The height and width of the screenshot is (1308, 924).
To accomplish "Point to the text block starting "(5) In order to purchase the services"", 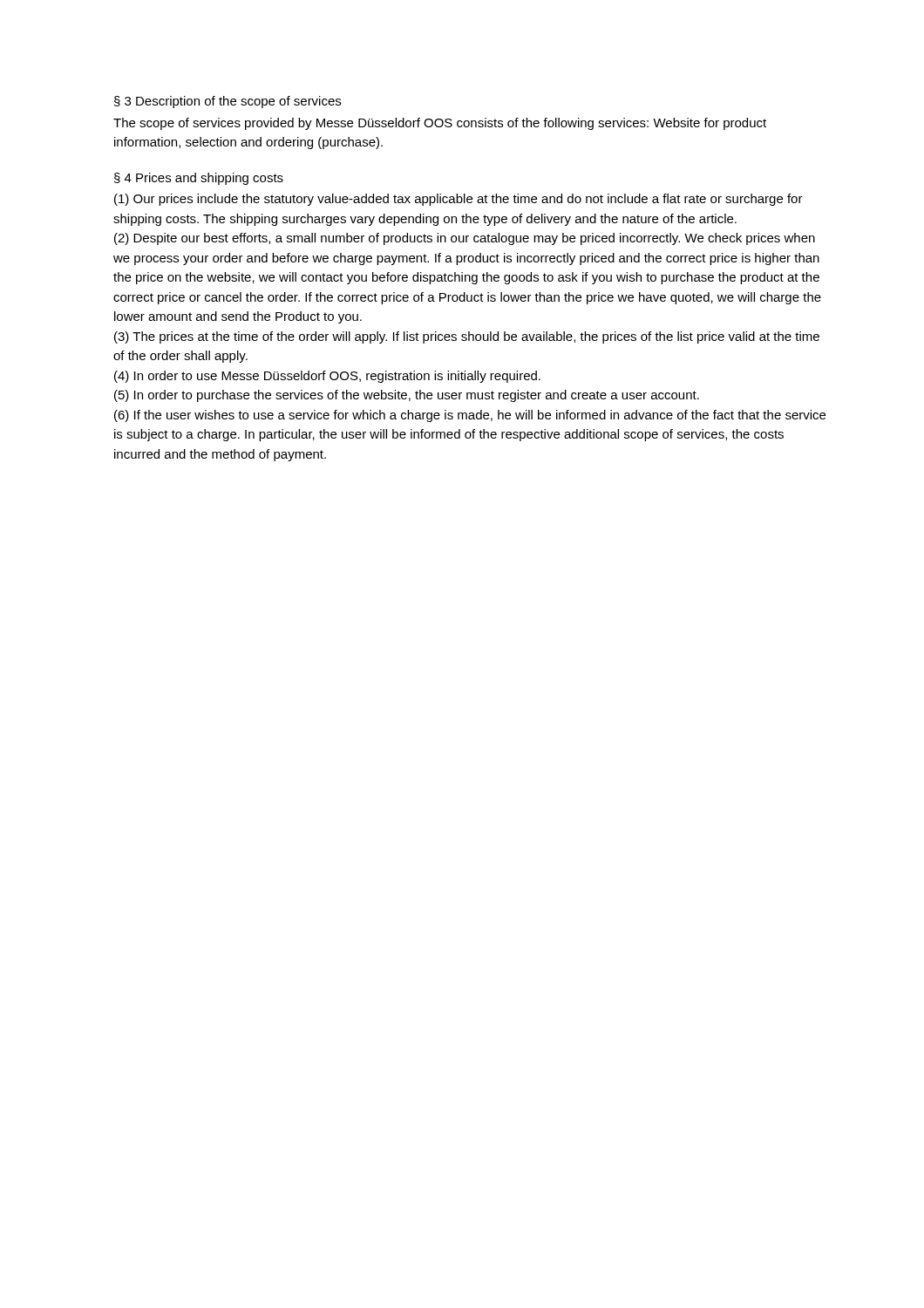I will [407, 395].
